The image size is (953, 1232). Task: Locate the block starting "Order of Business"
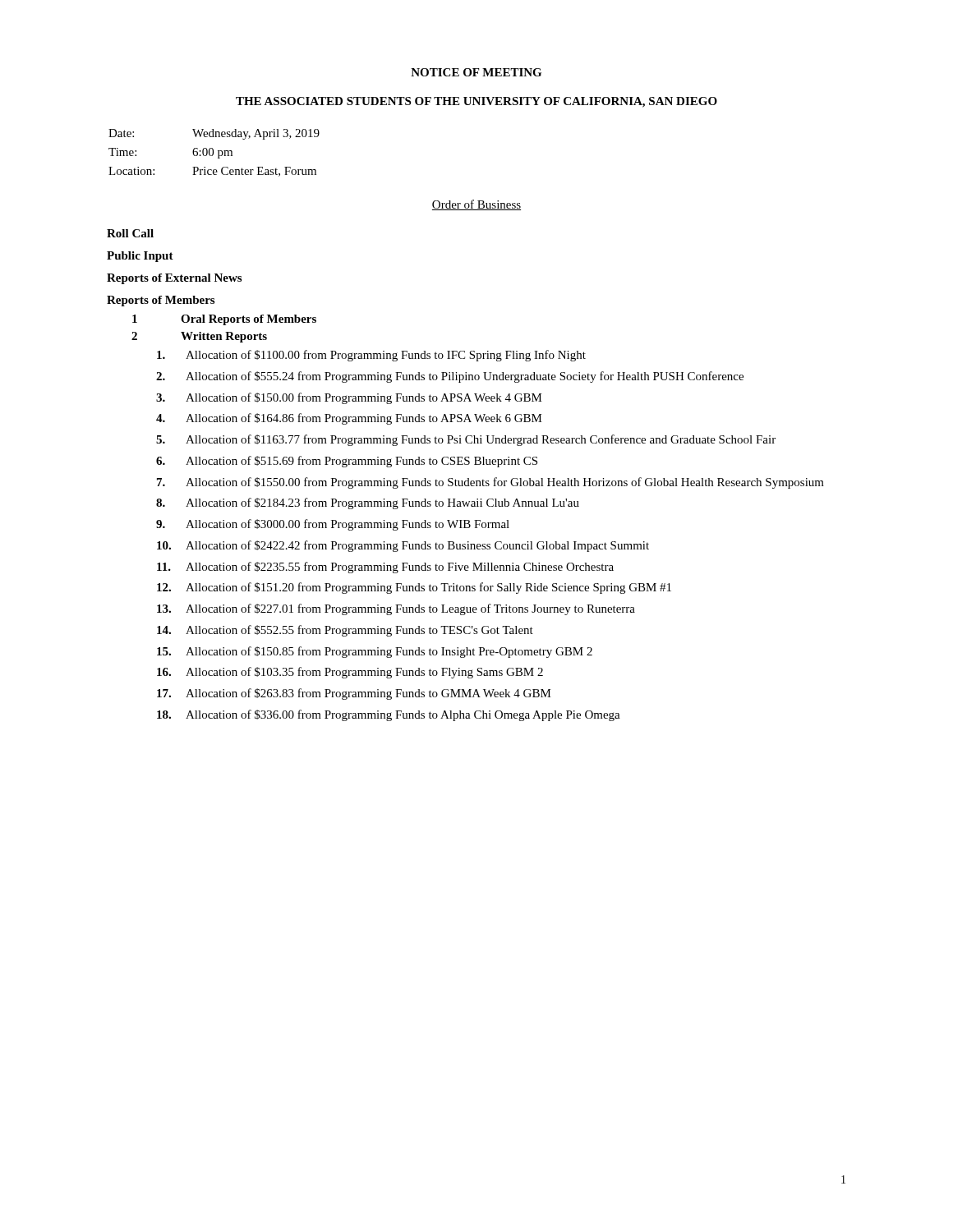pyautogui.click(x=476, y=205)
